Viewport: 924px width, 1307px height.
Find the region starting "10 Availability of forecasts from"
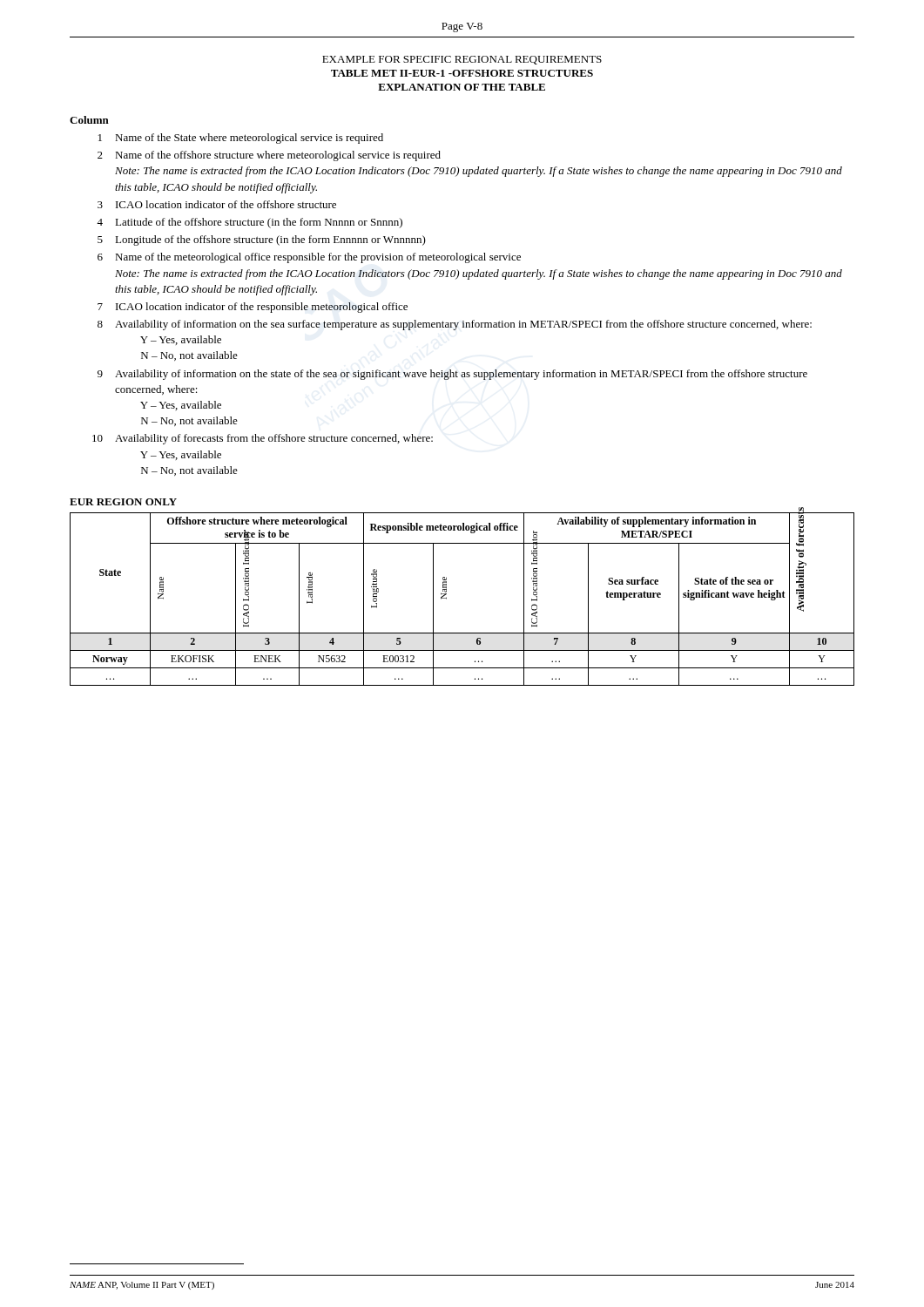[263, 439]
